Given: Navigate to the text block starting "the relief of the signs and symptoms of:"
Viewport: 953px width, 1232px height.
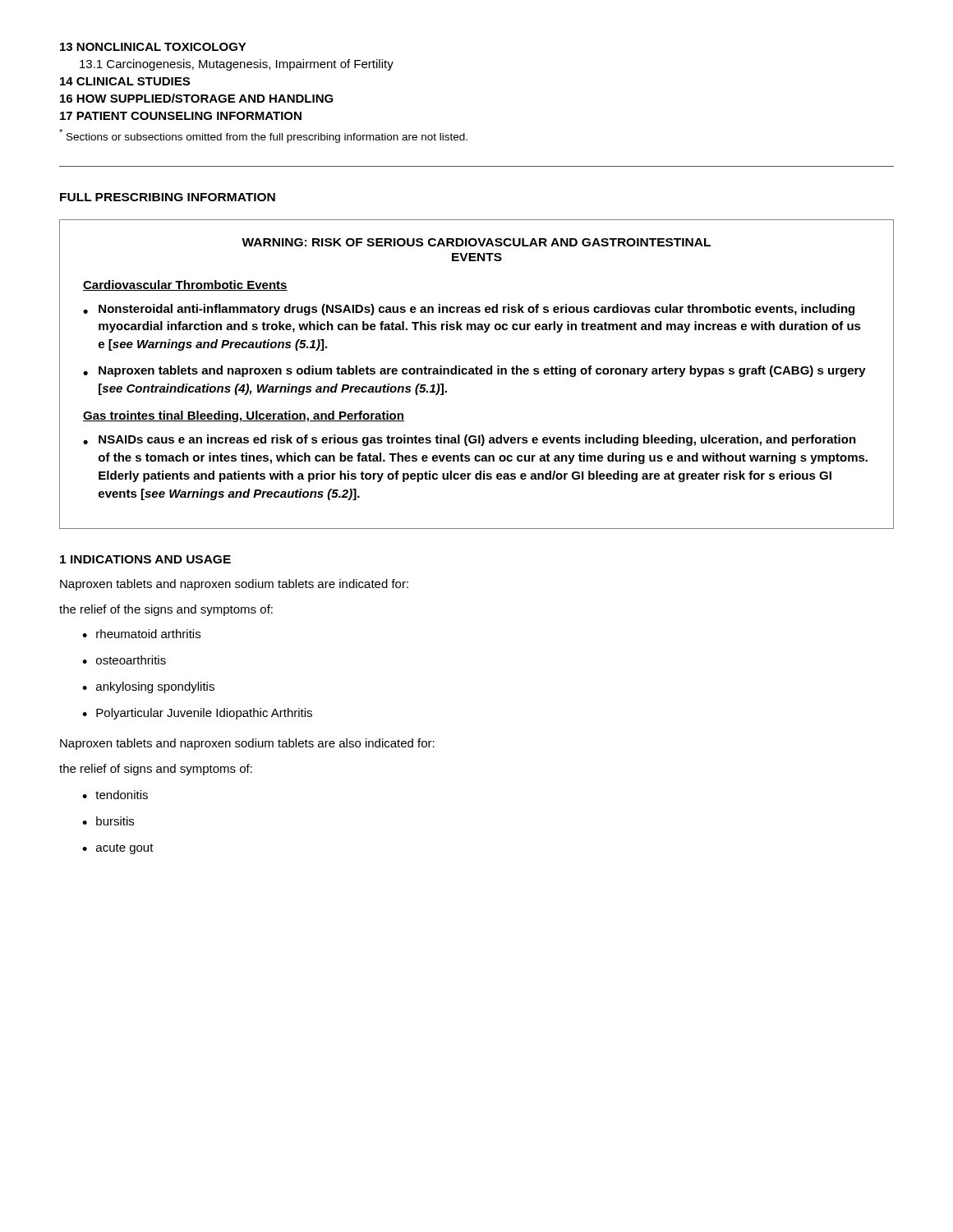Looking at the screenshot, I should pos(166,609).
